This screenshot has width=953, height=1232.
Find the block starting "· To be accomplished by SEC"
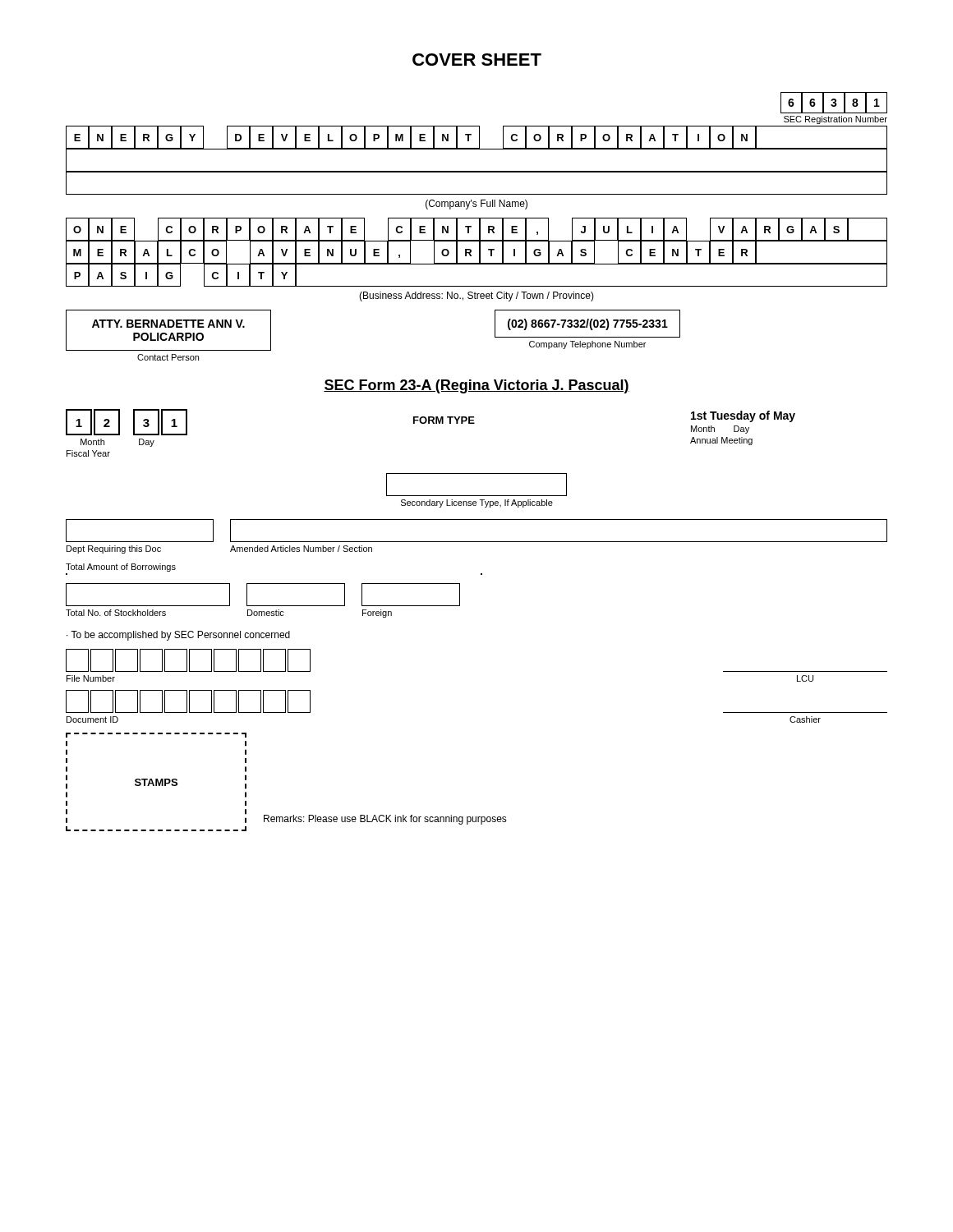coord(178,635)
